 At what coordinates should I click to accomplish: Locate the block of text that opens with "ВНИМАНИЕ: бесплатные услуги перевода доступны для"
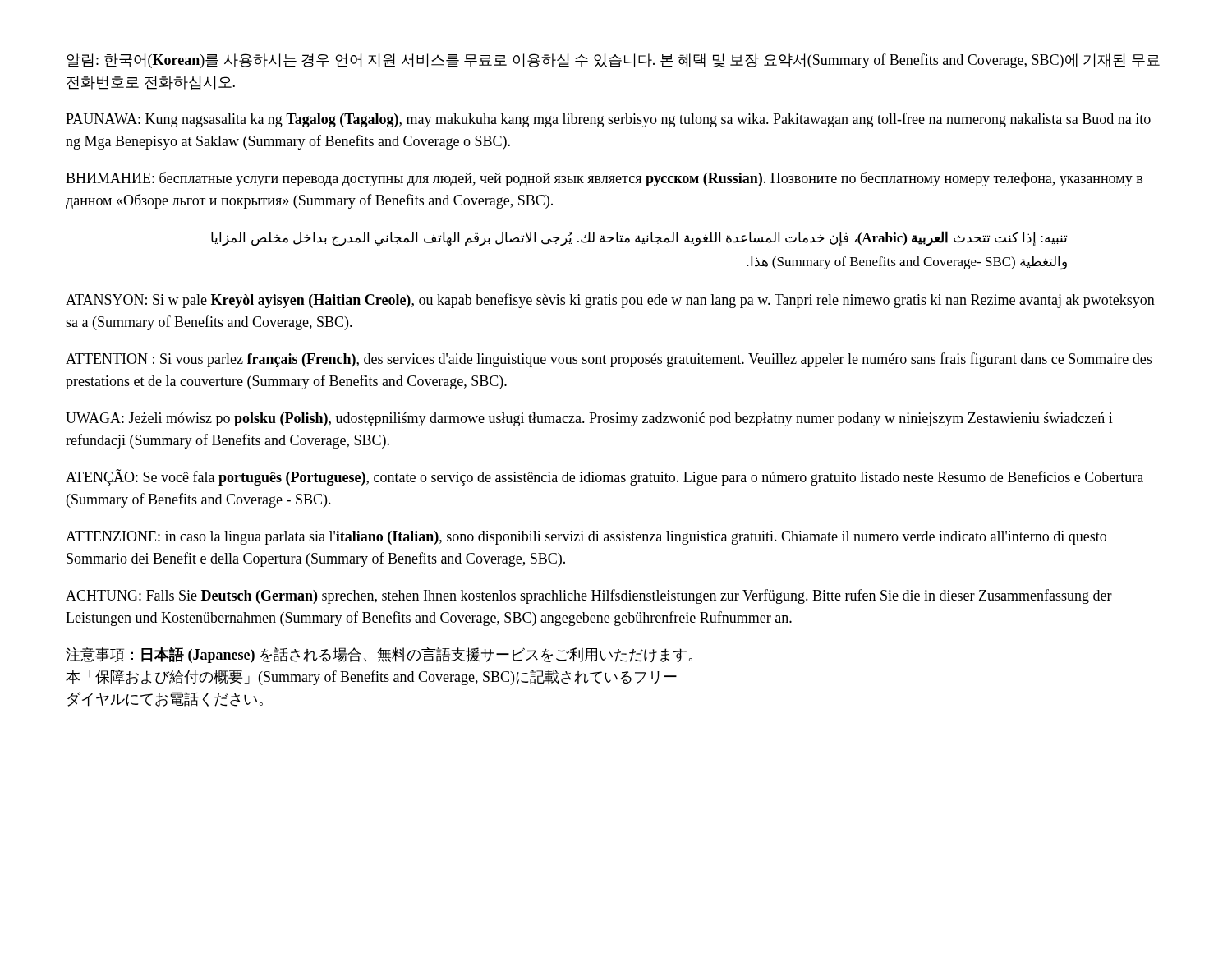[604, 189]
